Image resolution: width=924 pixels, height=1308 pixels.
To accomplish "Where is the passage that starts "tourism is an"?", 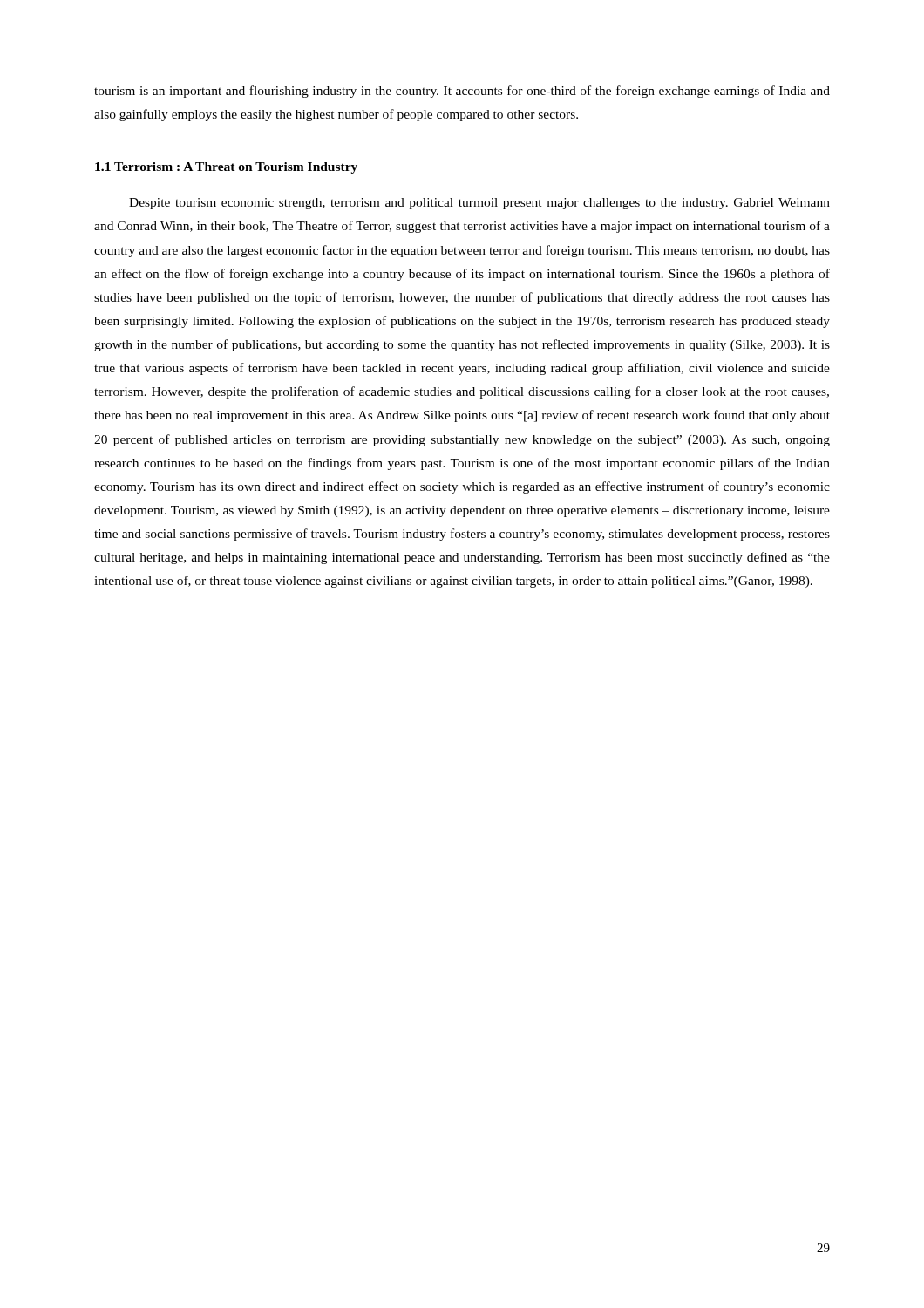I will click(x=462, y=102).
